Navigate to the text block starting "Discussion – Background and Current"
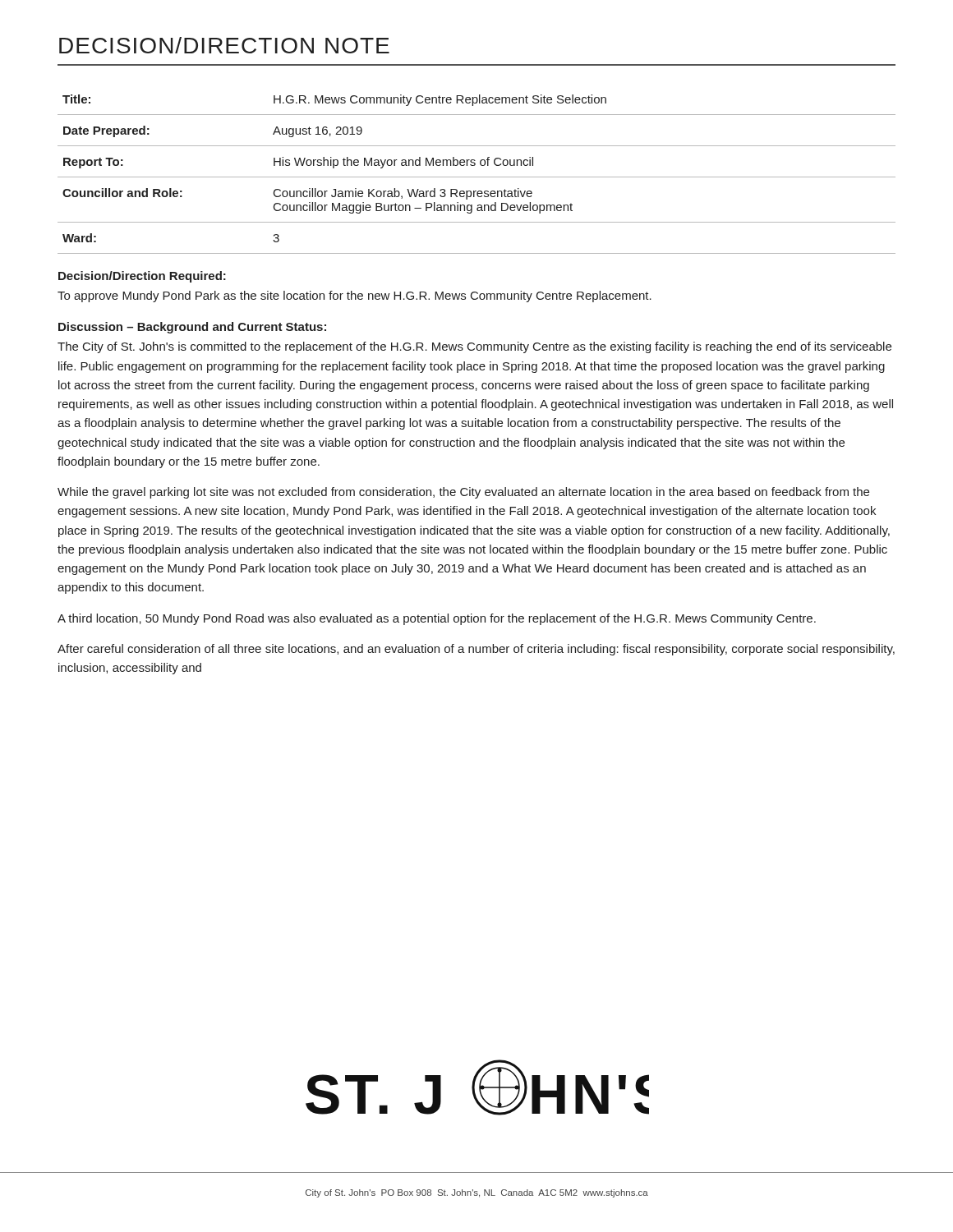The image size is (953, 1232). point(192,328)
